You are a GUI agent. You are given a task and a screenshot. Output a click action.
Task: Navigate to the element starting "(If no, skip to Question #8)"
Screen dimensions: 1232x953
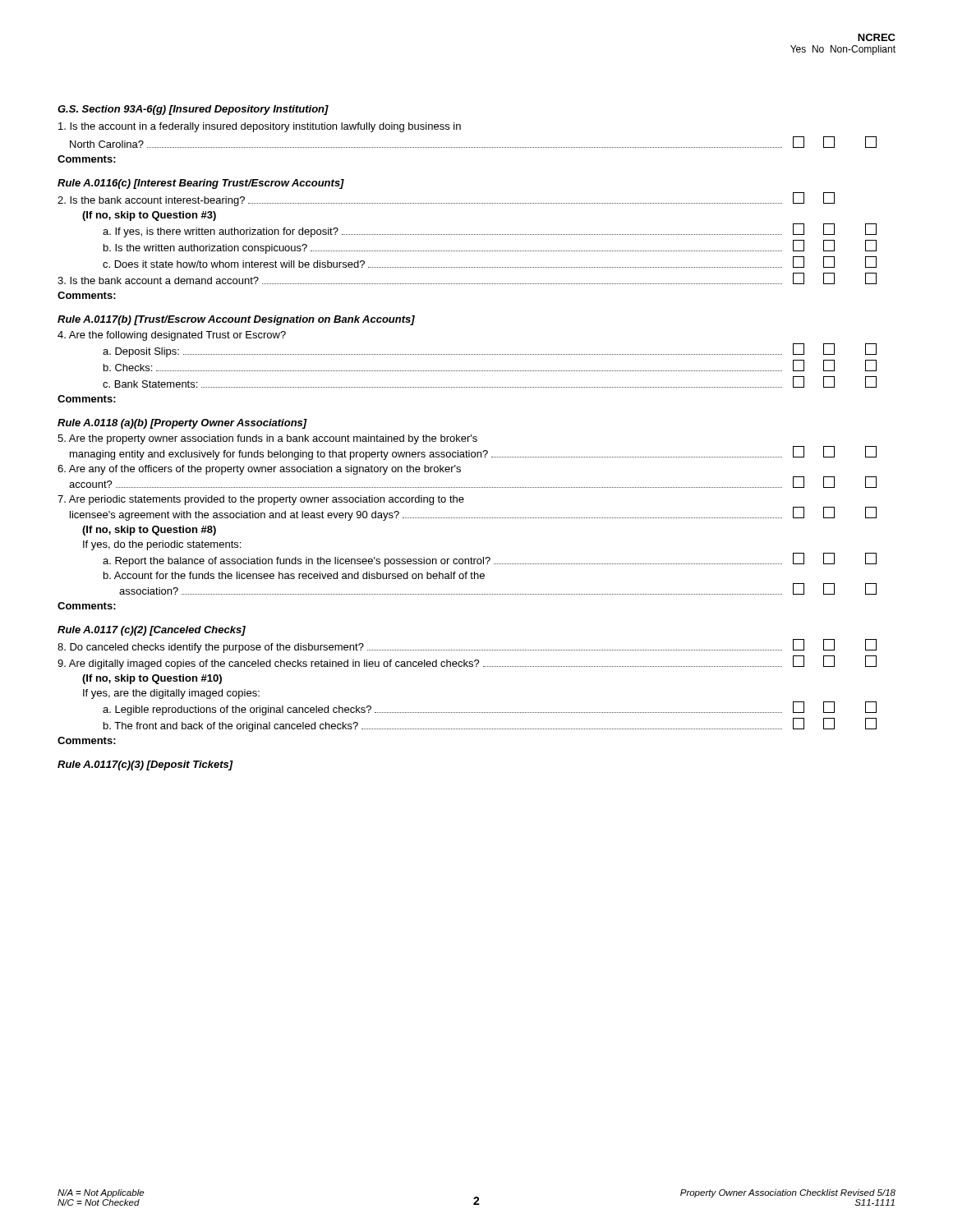[149, 529]
